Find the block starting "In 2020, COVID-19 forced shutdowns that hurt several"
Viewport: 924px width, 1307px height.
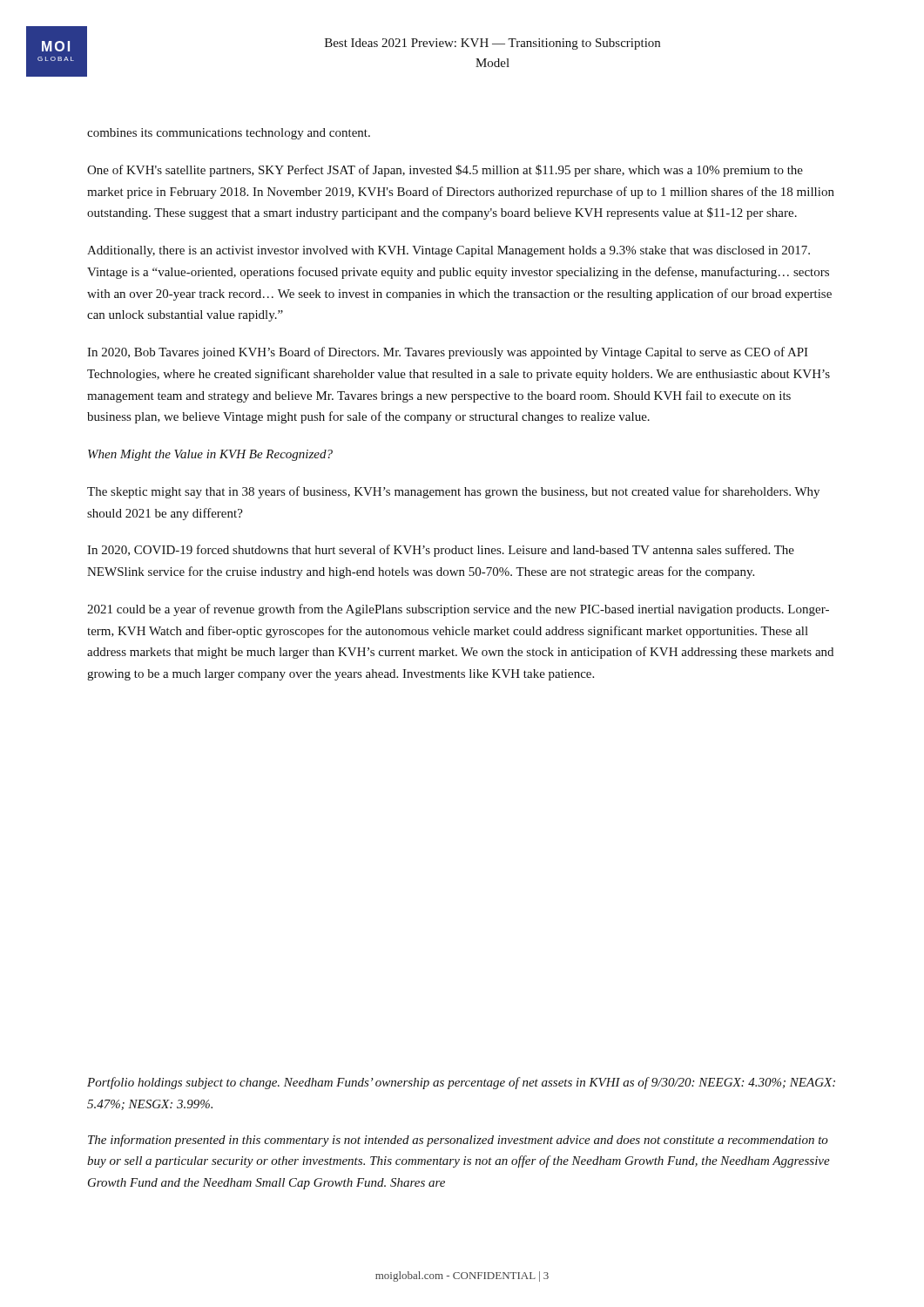441,561
